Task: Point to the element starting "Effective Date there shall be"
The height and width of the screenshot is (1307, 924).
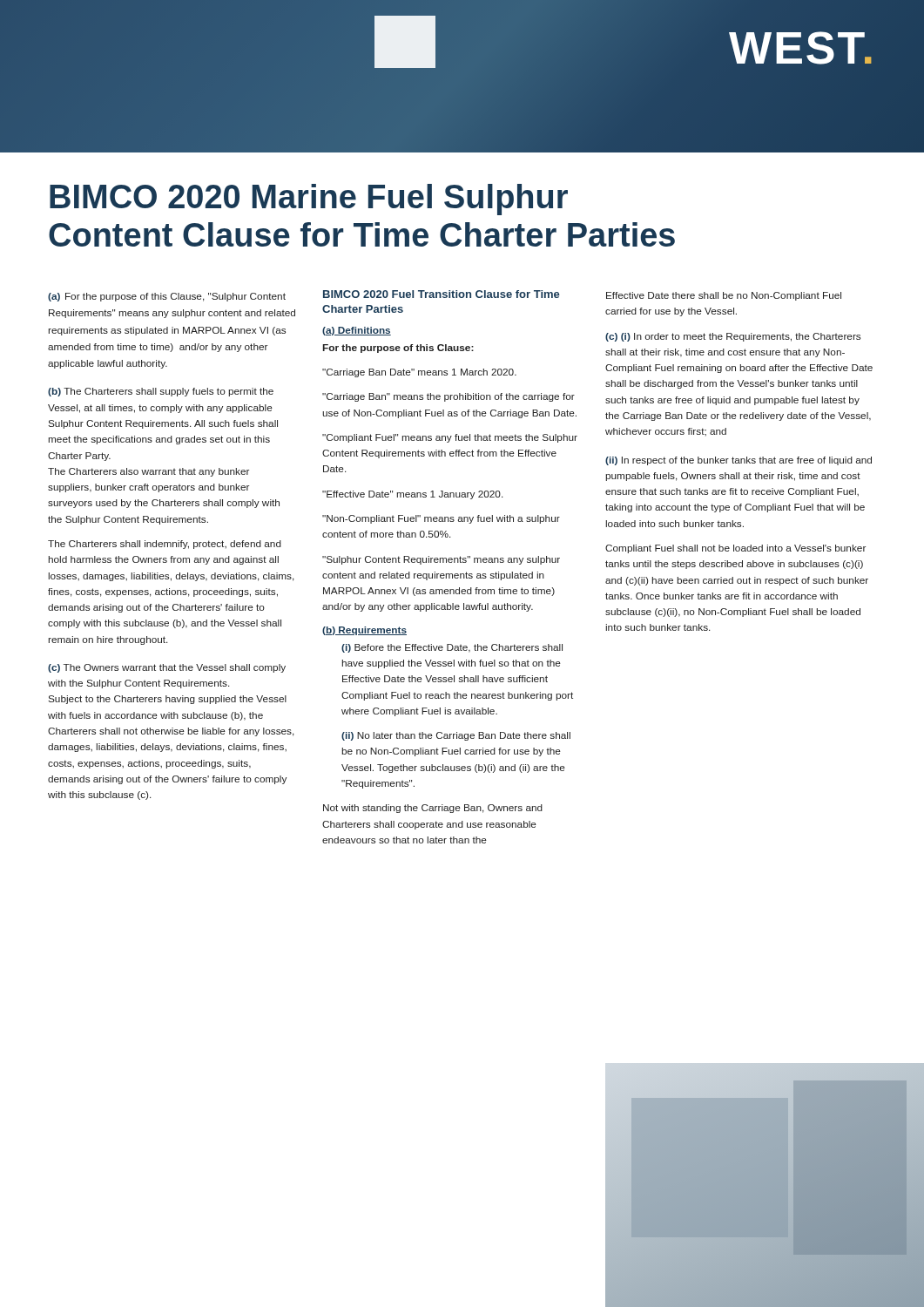Action: click(x=740, y=303)
